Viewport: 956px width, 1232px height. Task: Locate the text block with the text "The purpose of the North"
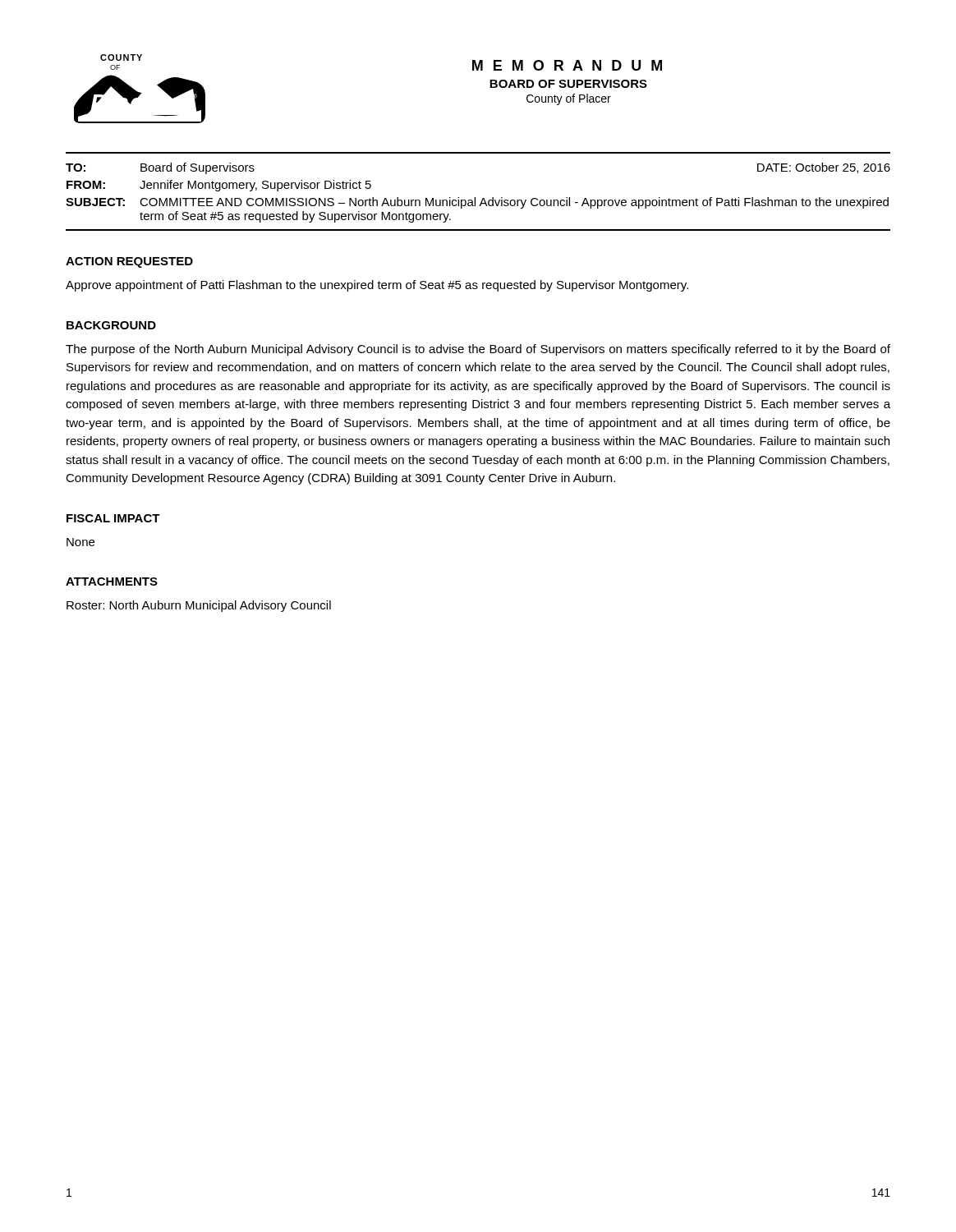click(x=478, y=413)
